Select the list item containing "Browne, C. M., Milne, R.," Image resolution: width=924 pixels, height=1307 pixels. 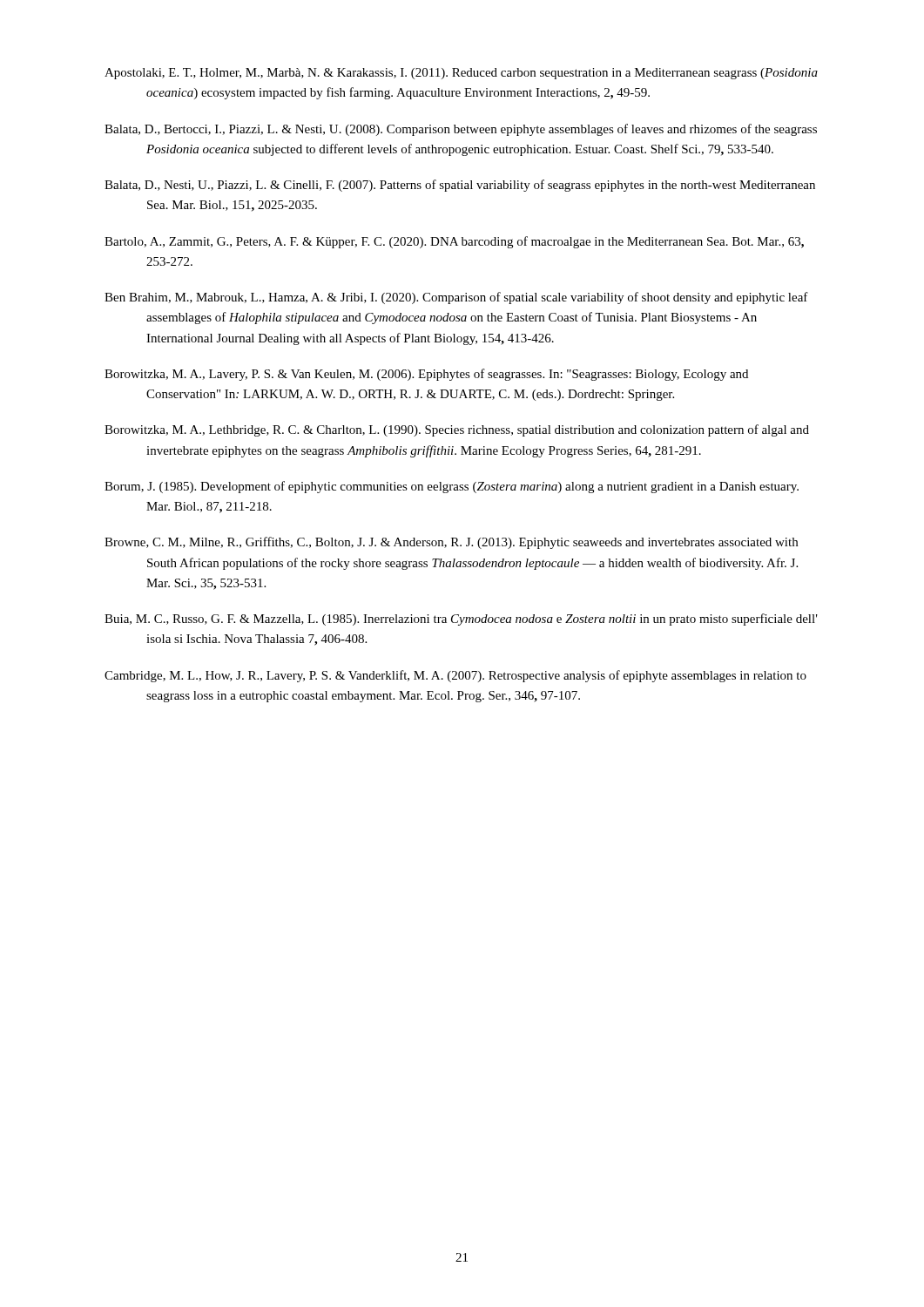pyautogui.click(x=452, y=562)
